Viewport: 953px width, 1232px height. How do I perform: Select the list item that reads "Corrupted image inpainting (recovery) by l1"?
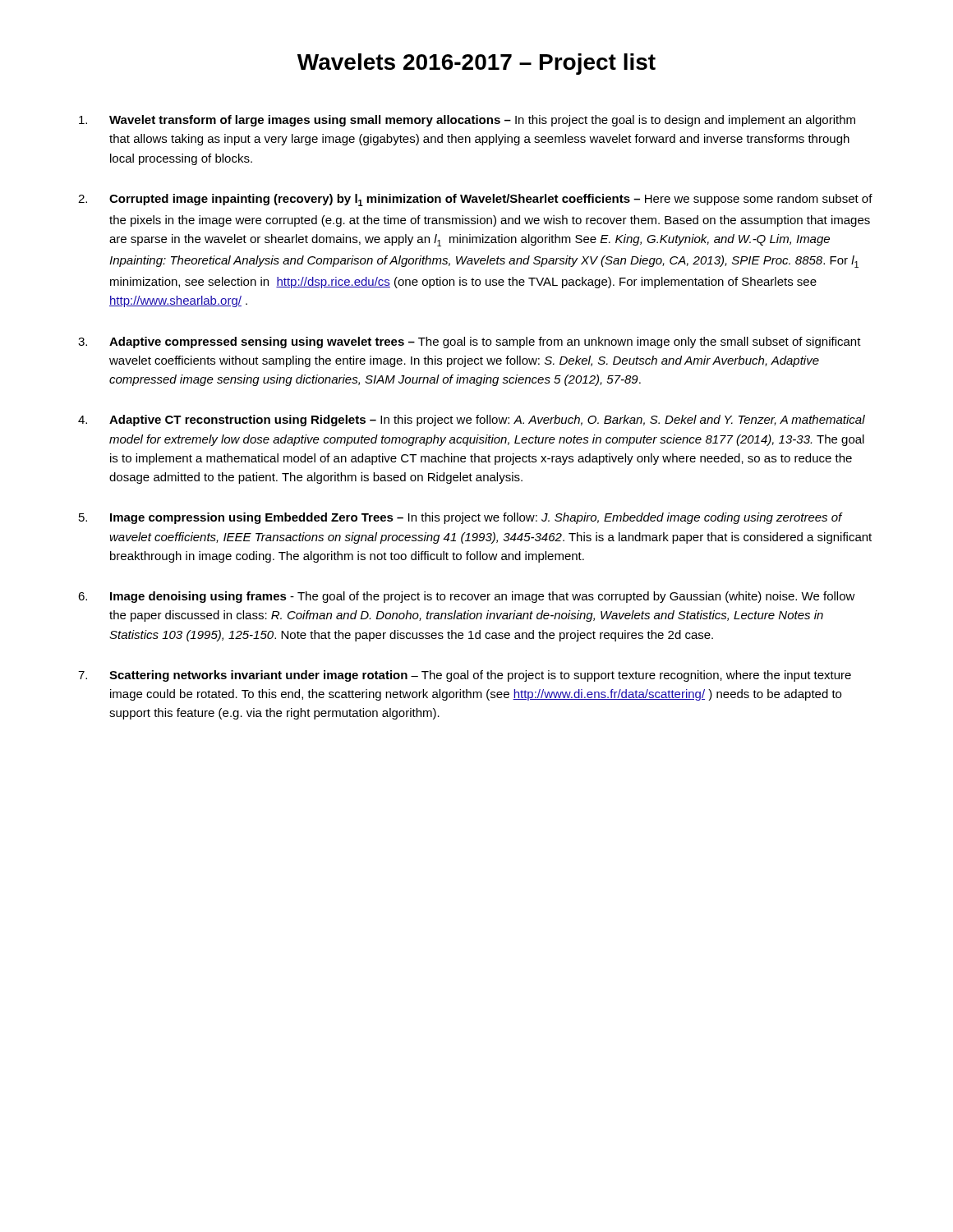[x=491, y=249]
